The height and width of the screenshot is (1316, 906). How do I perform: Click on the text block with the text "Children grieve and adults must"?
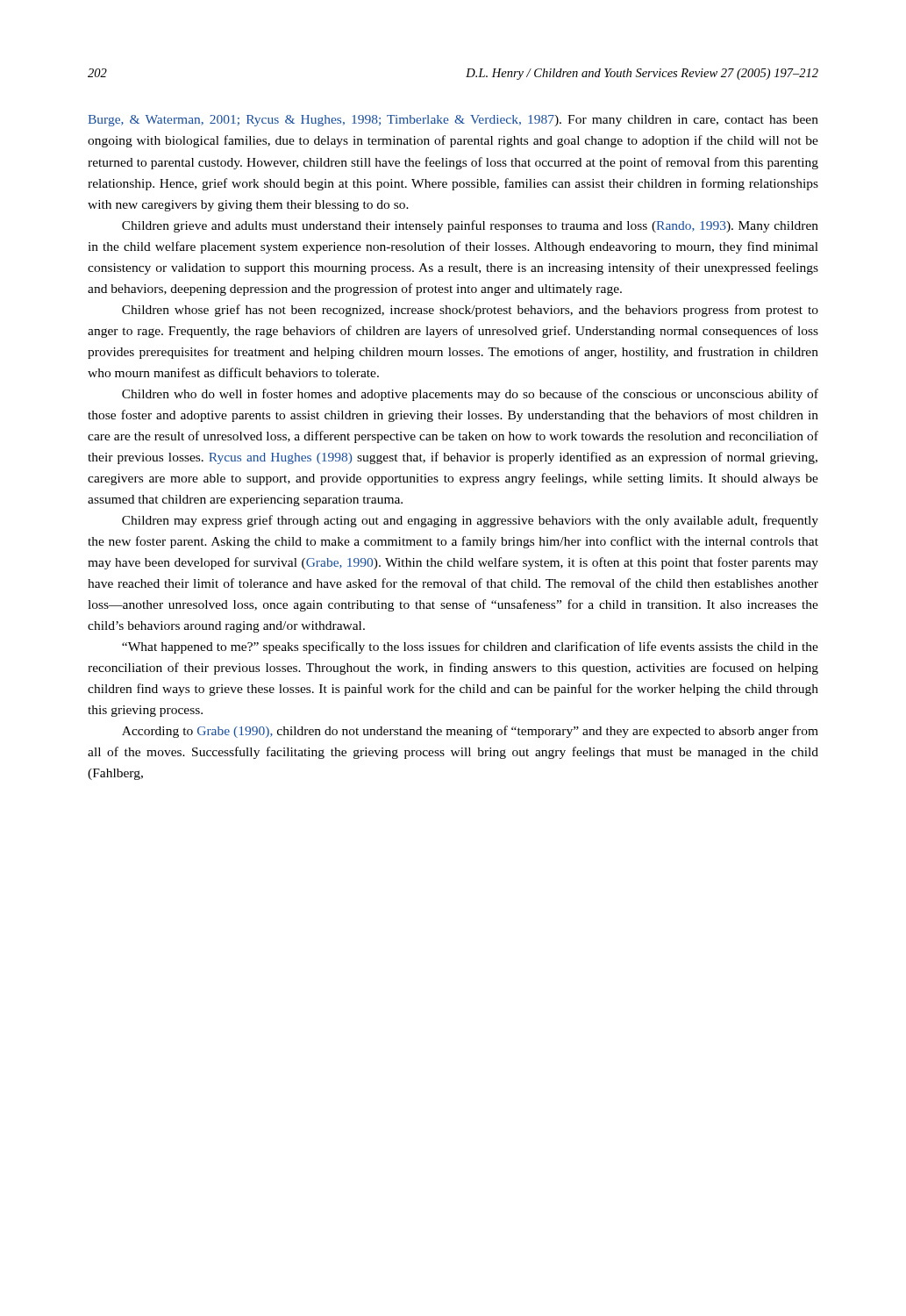pyautogui.click(x=453, y=257)
